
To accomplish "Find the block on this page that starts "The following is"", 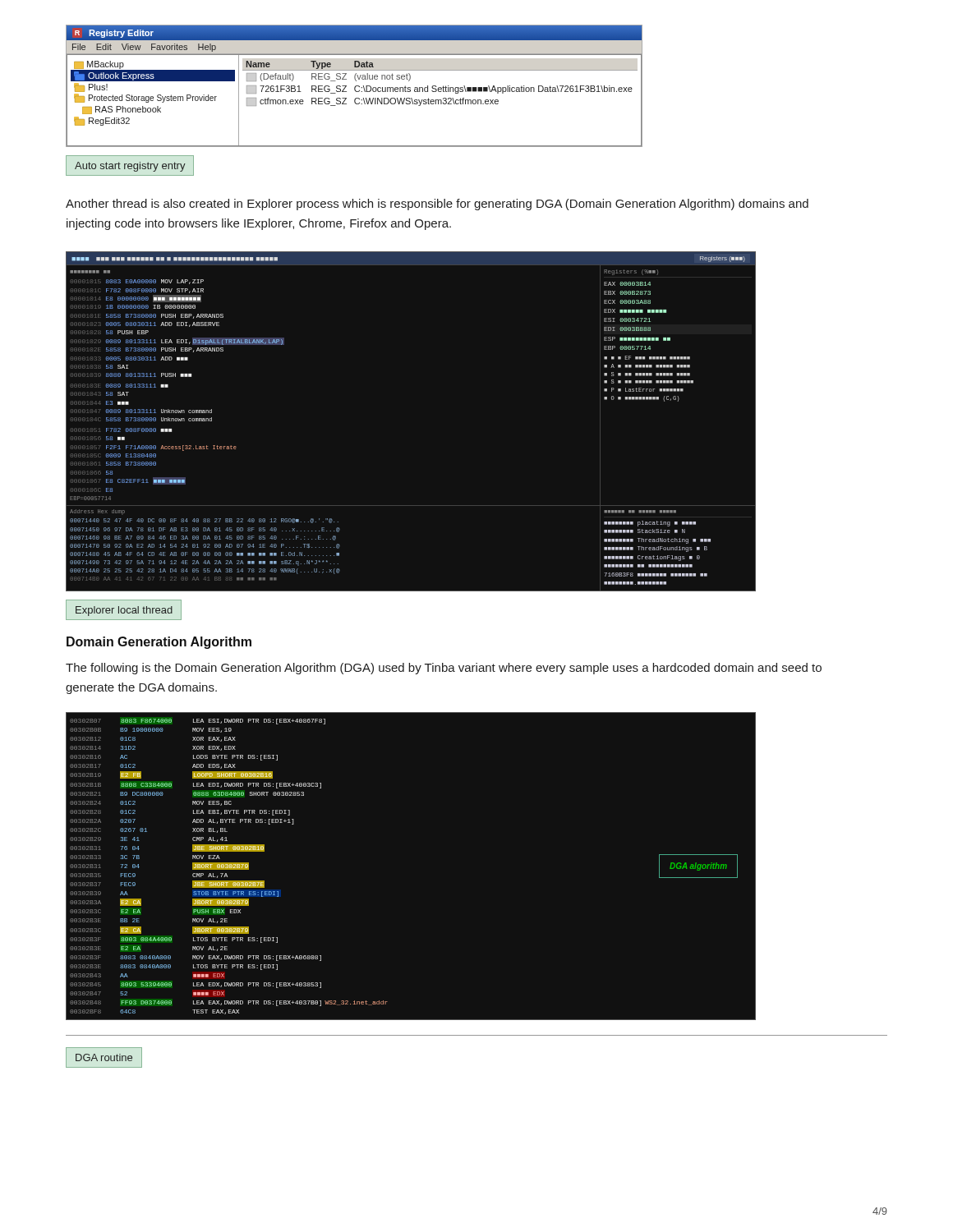I will tap(444, 677).
